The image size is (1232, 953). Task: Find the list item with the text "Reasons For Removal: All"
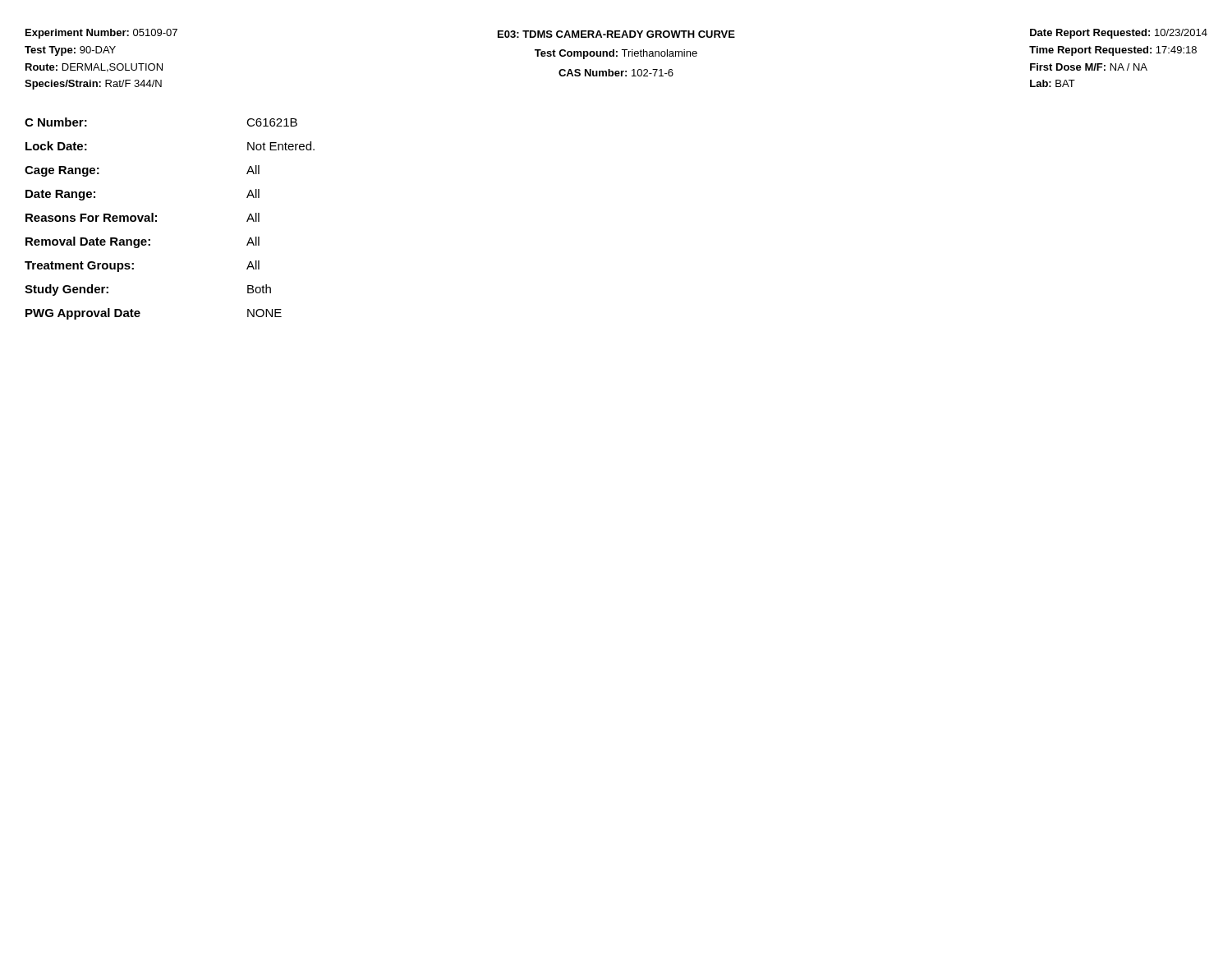142,217
